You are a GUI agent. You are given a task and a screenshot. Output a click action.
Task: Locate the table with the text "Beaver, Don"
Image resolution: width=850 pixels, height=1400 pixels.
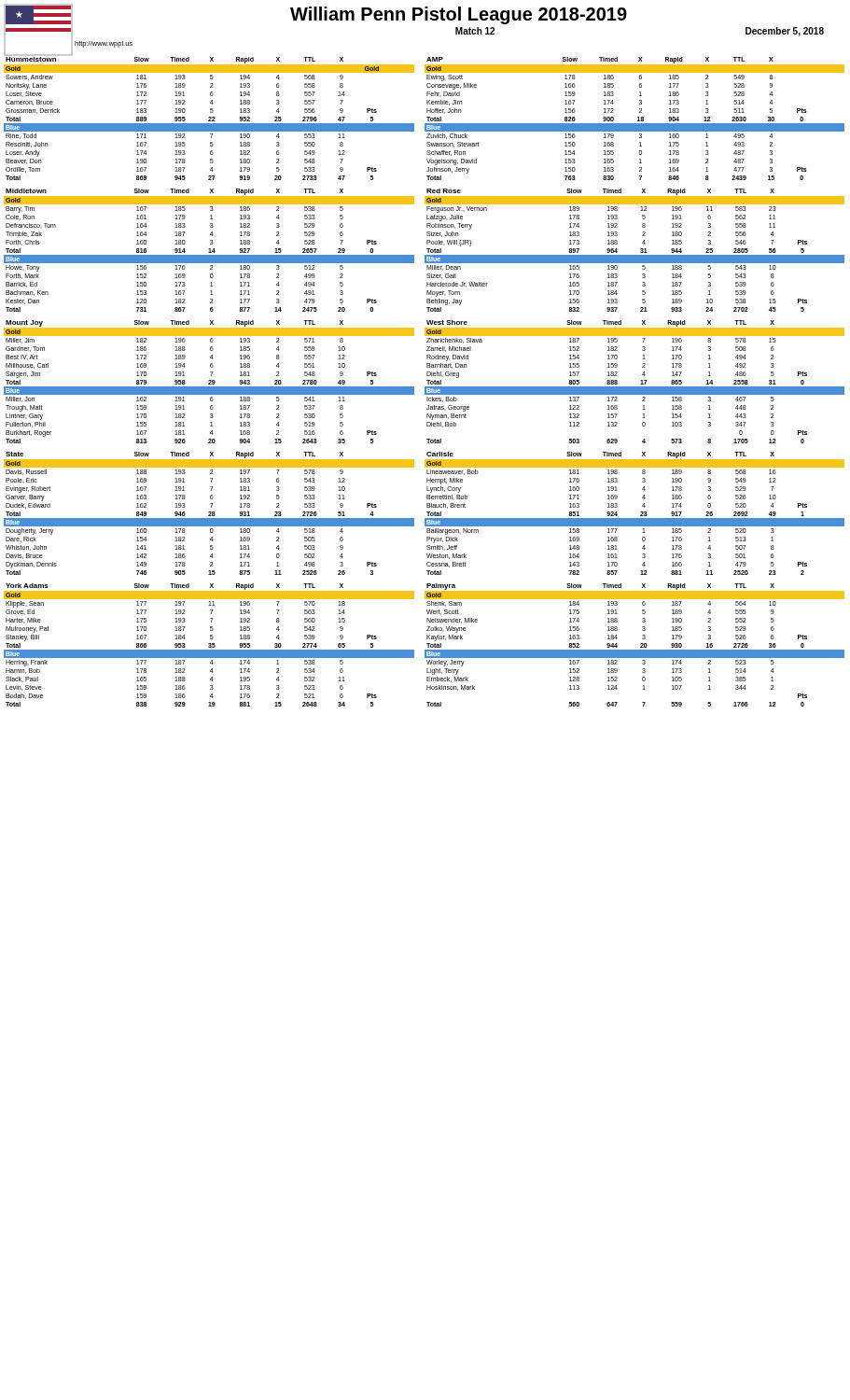point(424,118)
